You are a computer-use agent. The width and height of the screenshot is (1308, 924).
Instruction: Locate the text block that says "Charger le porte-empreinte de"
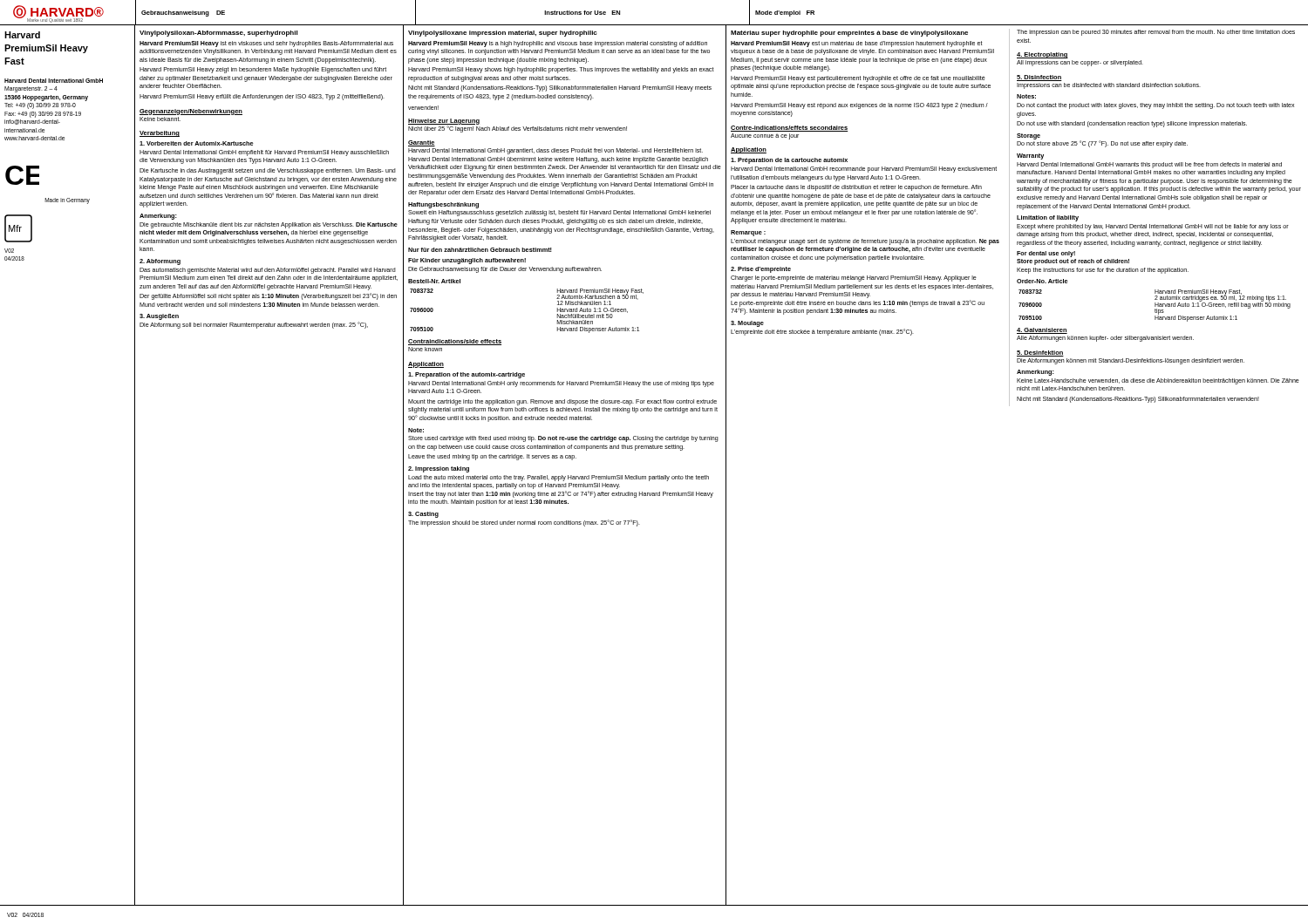[x=866, y=296]
